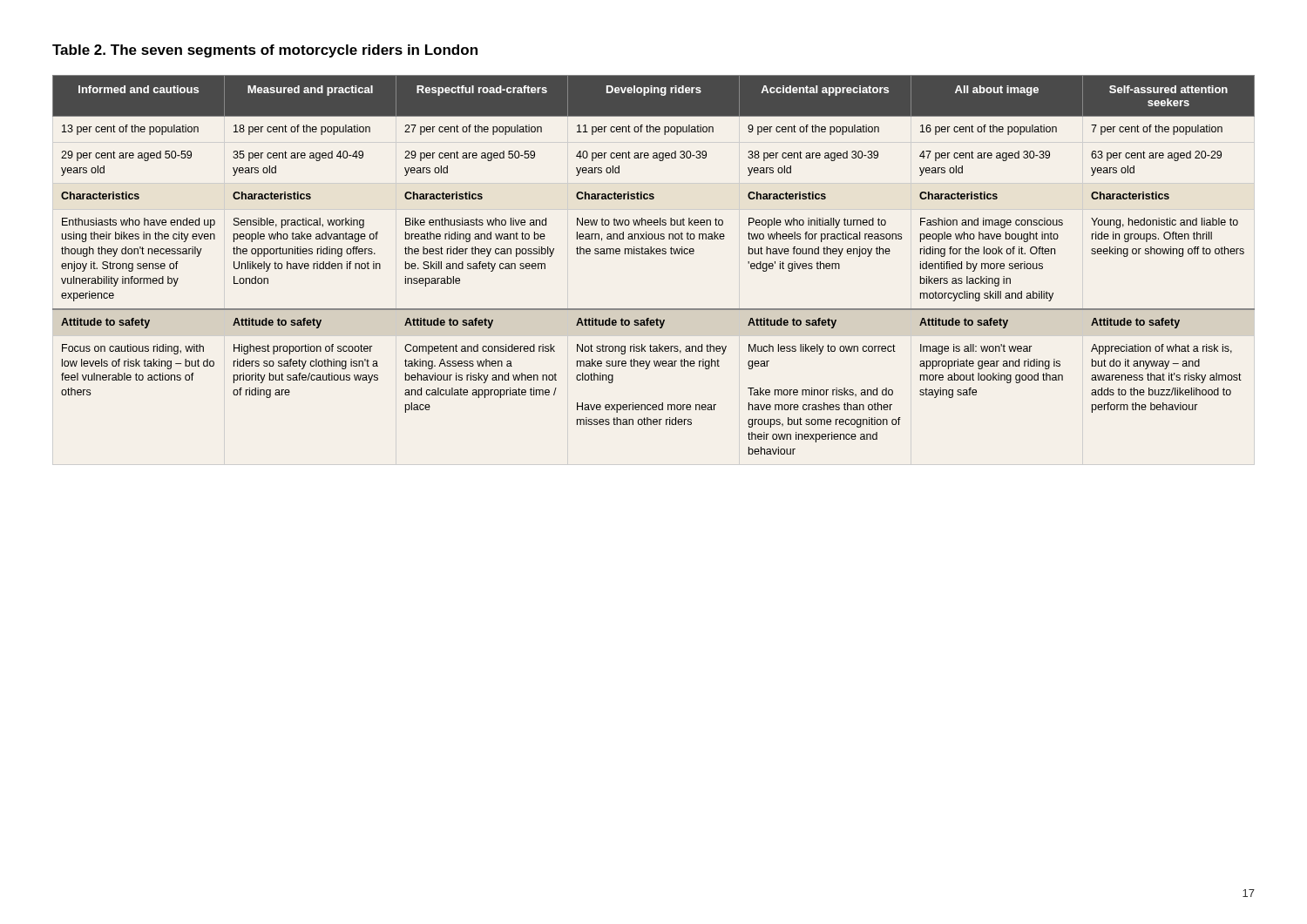Viewport: 1307px width, 924px height.
Task: Click a table
Action: pos(654,270)
